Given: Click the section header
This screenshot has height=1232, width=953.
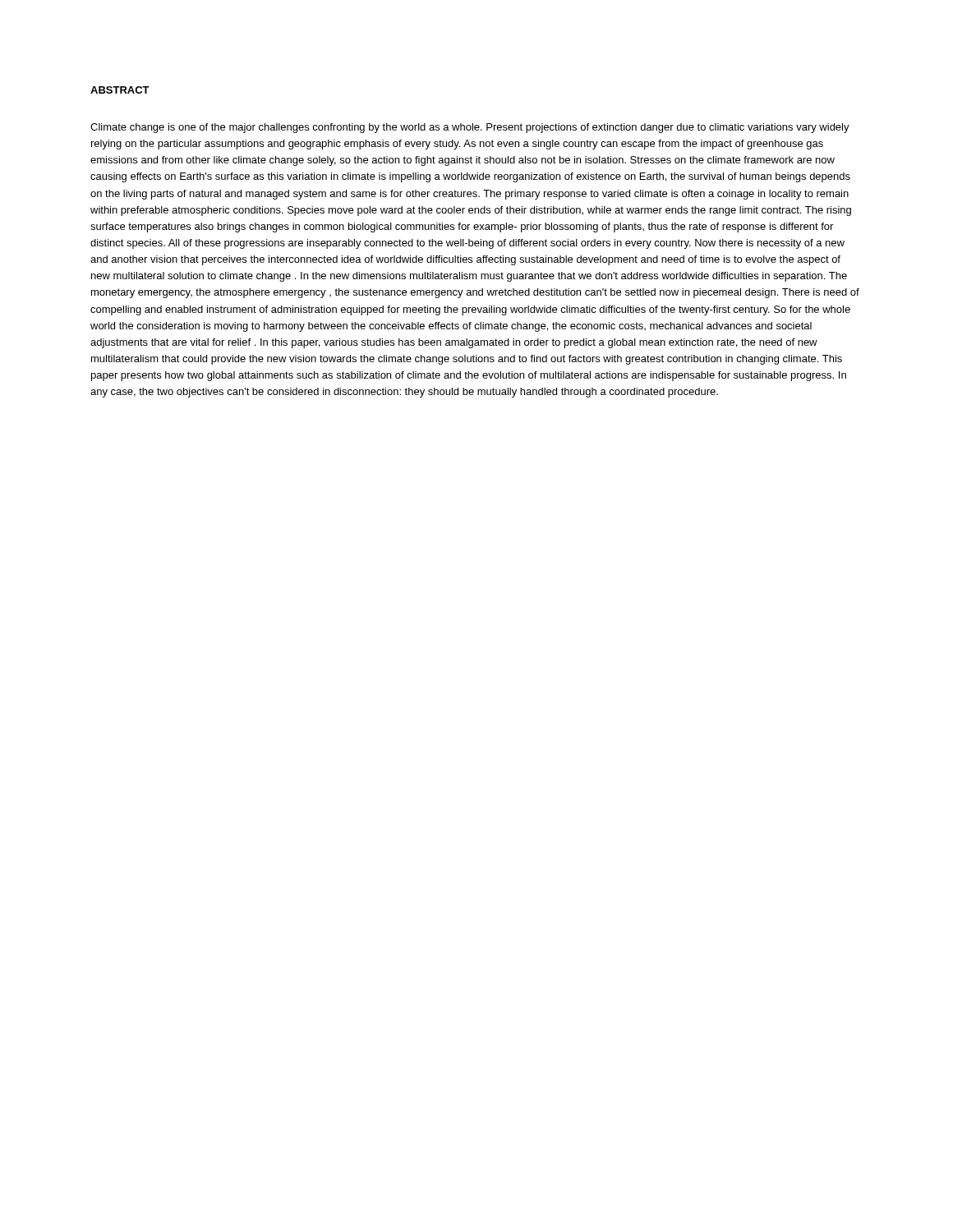Looking at the screenshot, I should coord(120,90).
